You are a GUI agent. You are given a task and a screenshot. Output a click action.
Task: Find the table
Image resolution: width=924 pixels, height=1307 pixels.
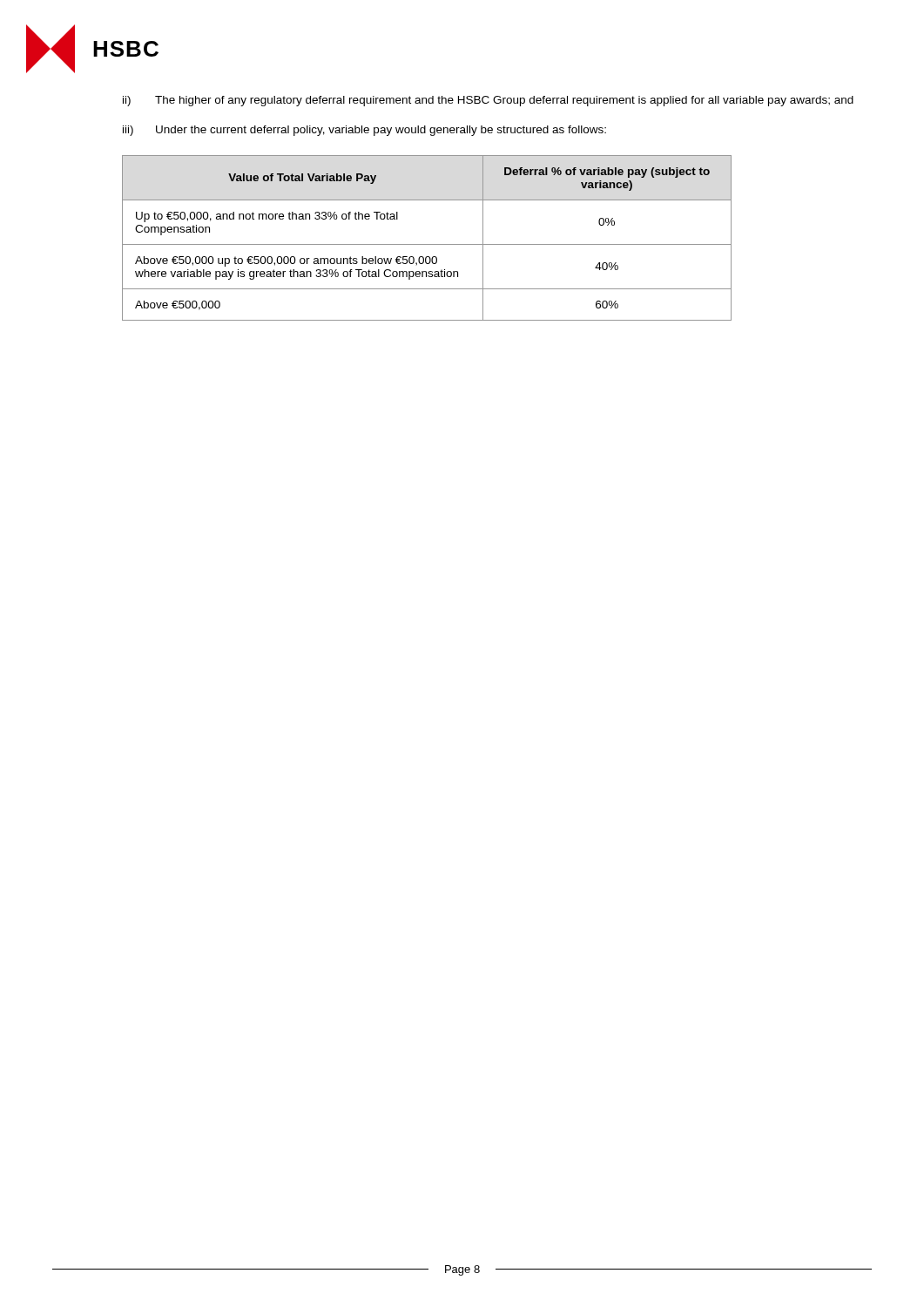(488, 237)
